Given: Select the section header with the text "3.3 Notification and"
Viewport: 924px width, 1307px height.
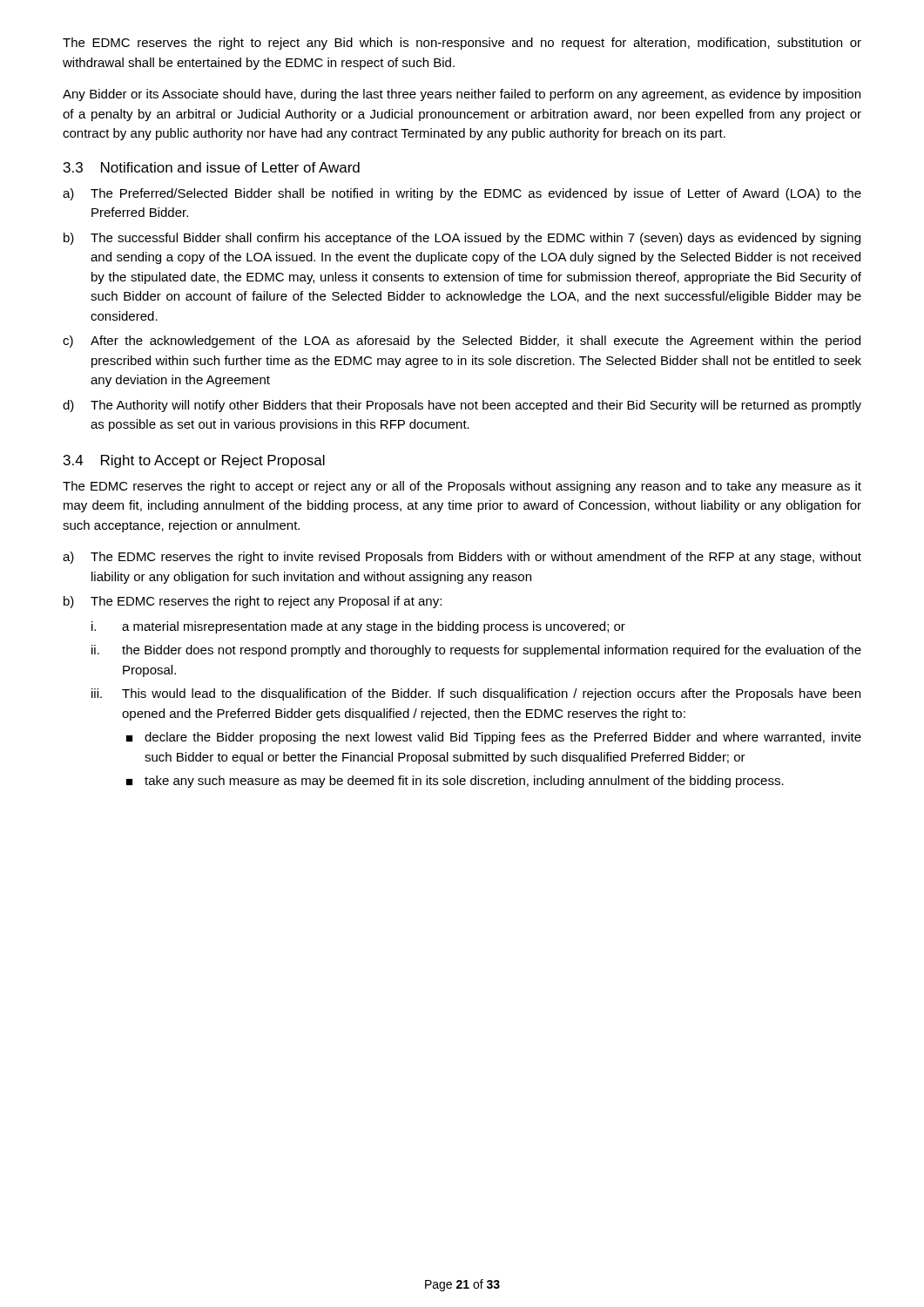Looking at the screenshot, I should point(212,167).
